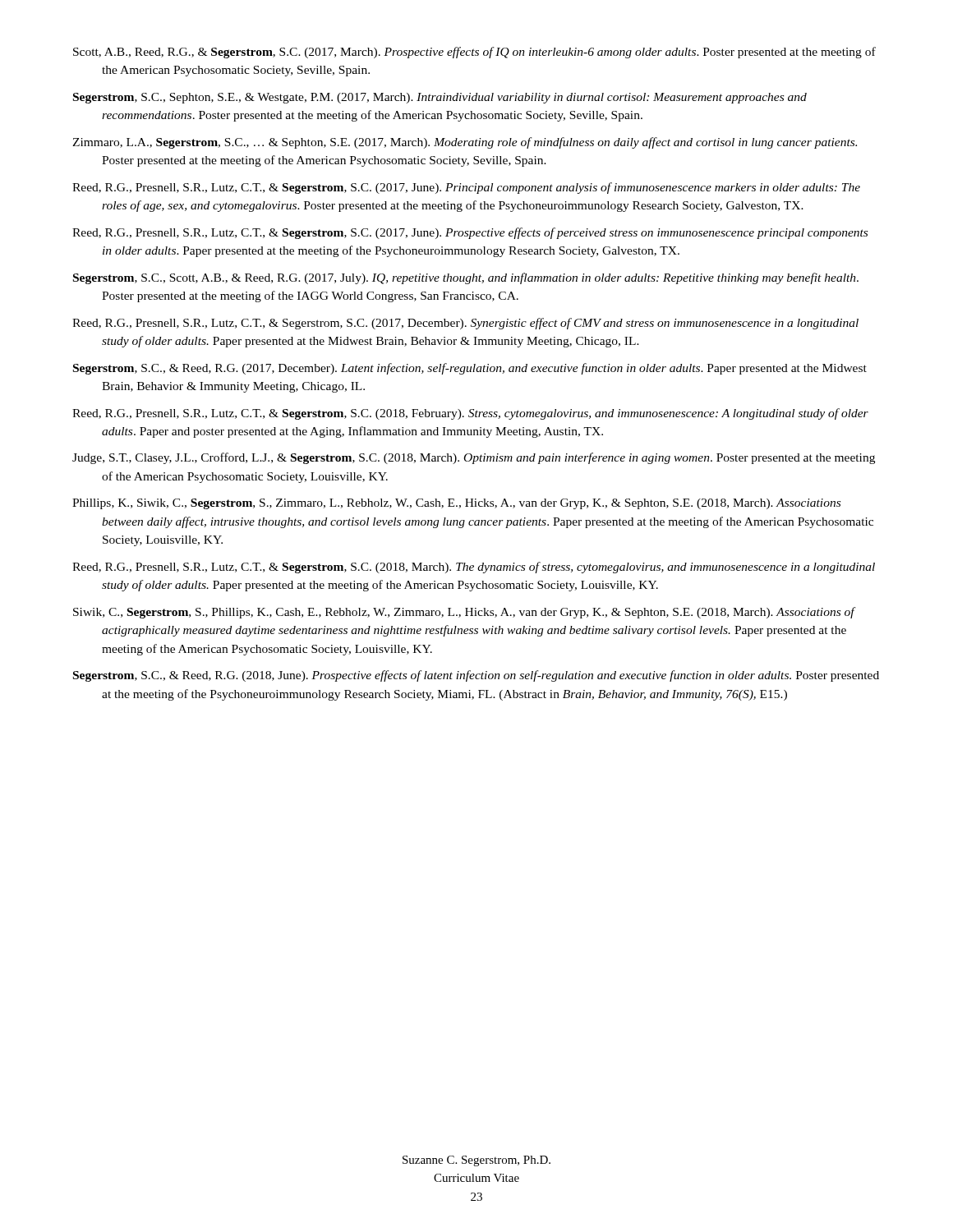Image resolution: width=953 pixels, height=1232 pixels.
Task: Point to the element starting "Phillips, K., Siwik, C., Segerstrom, S.,"
Action: coord(473,521)
